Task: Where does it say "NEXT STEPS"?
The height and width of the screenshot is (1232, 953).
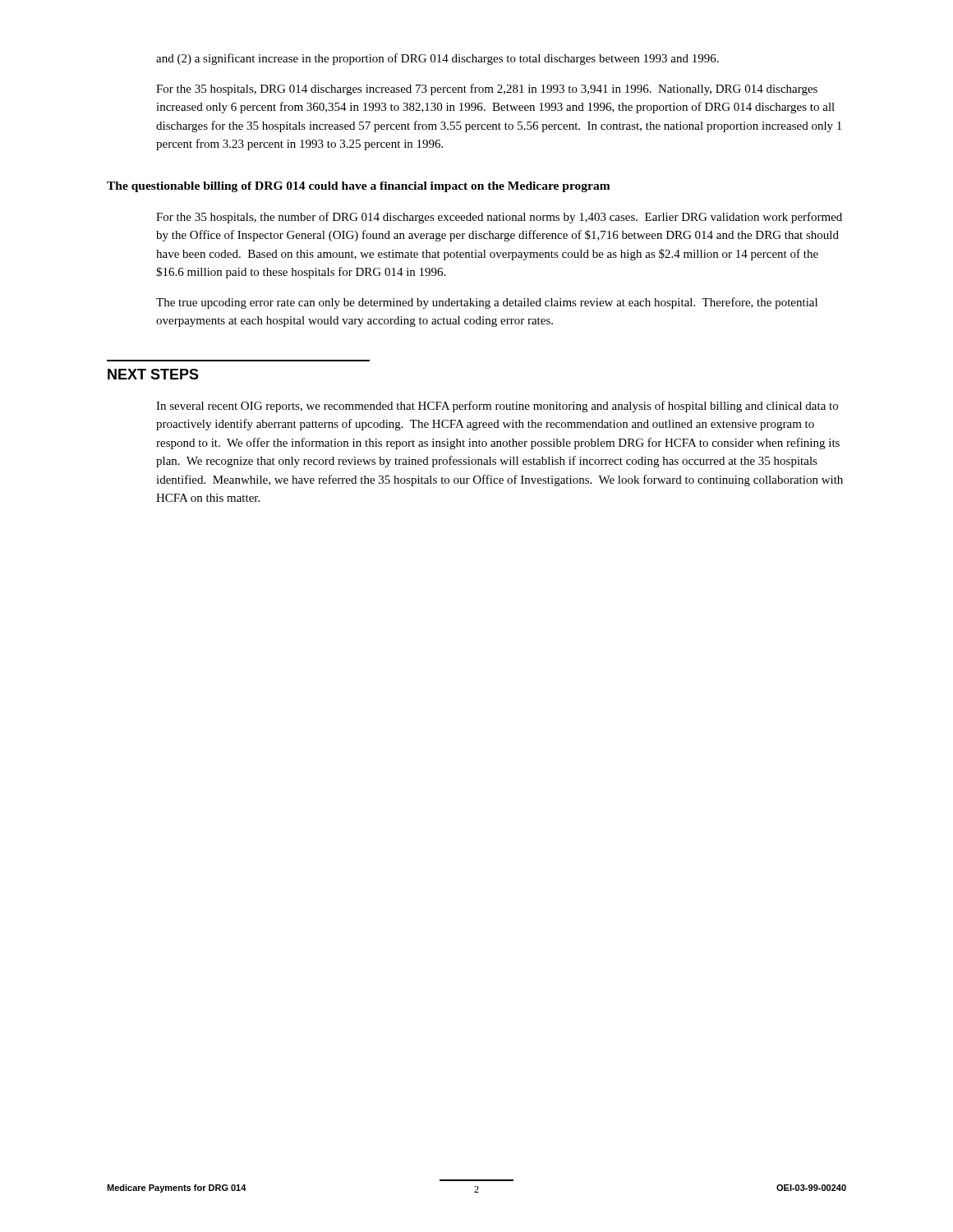Action: [153, 374]
